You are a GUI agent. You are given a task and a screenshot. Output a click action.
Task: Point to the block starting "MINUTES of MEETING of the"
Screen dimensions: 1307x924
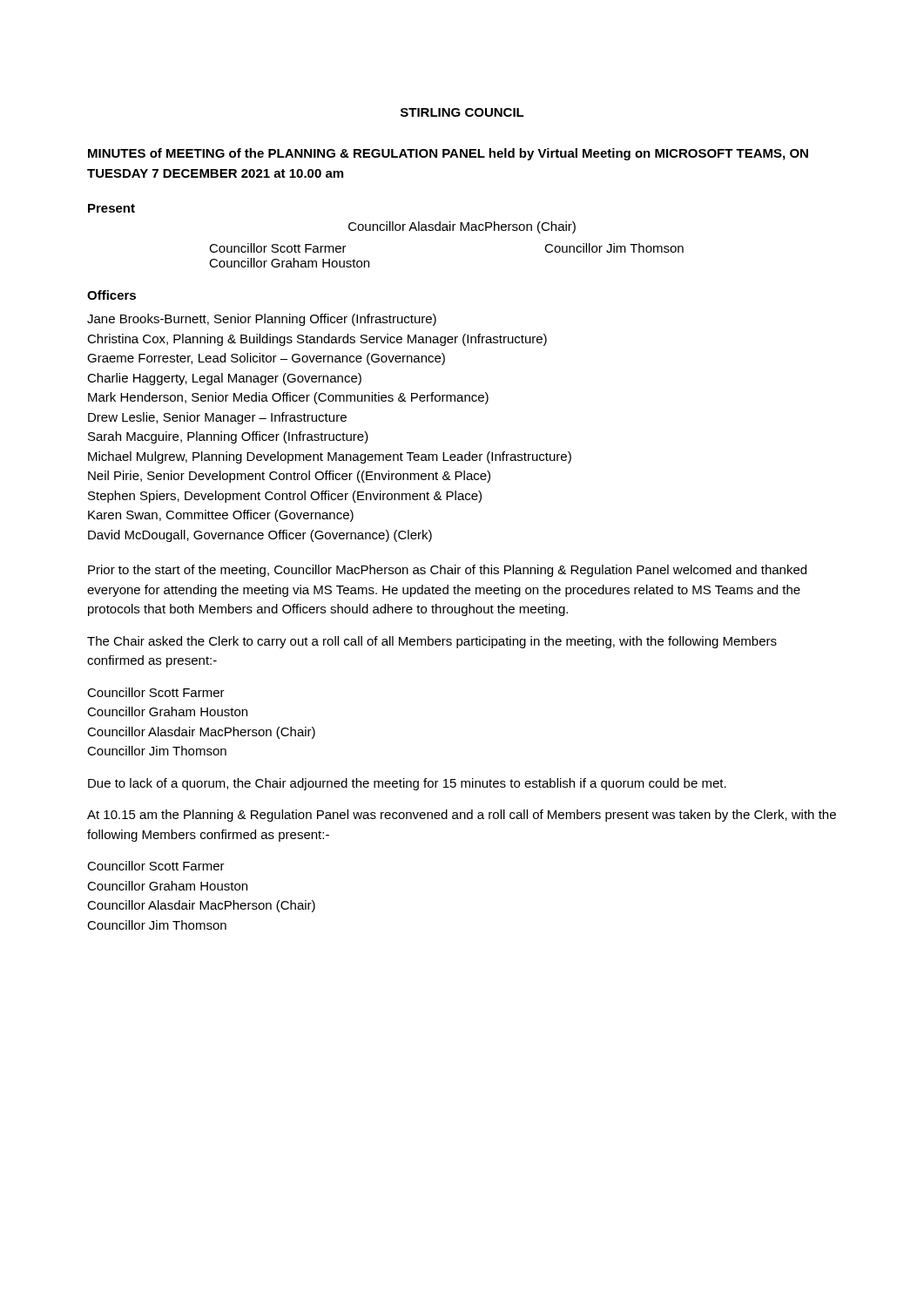[x=448, y=163]
